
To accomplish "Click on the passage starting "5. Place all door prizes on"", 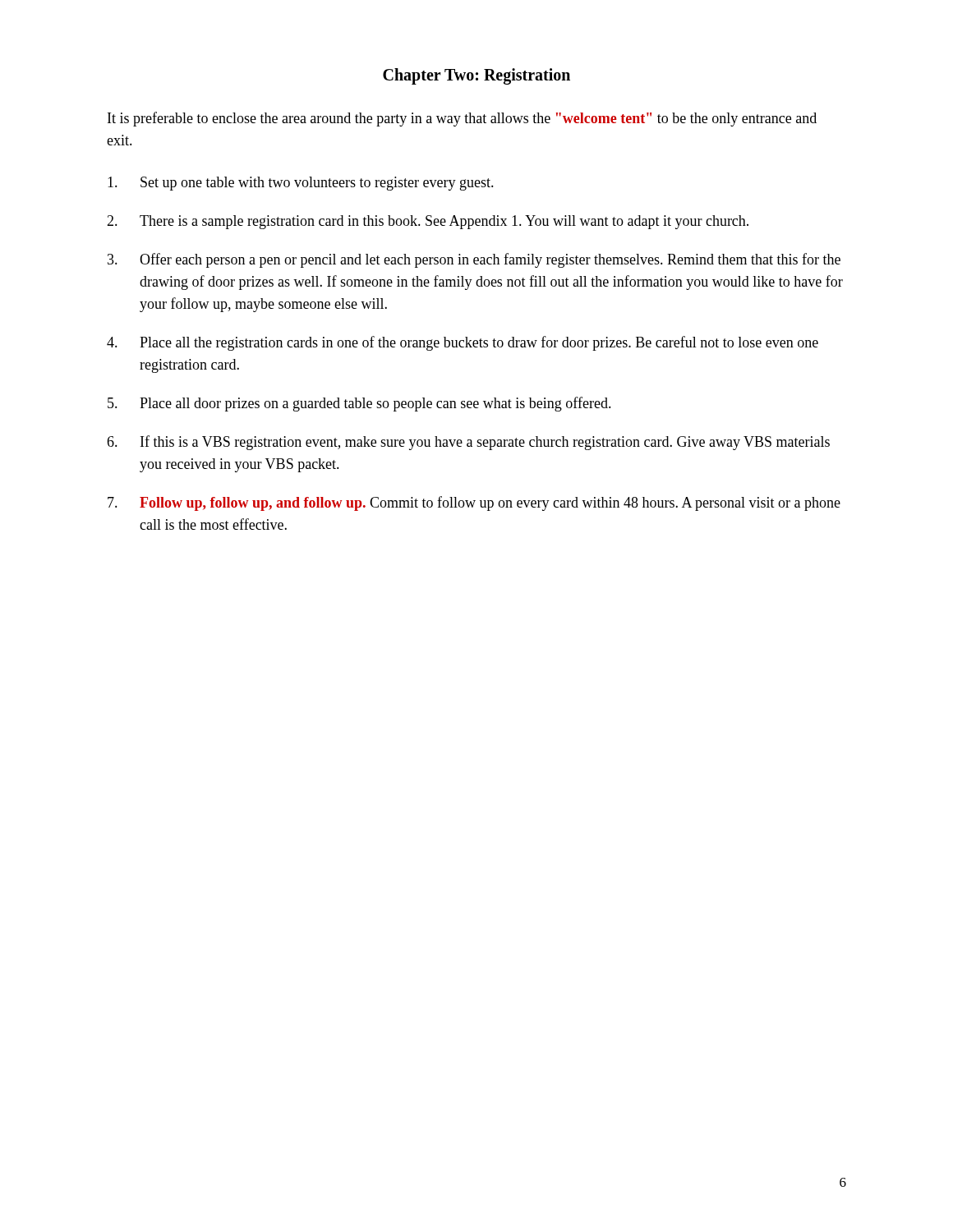I will pyautogui.click(x=476, y=404).
